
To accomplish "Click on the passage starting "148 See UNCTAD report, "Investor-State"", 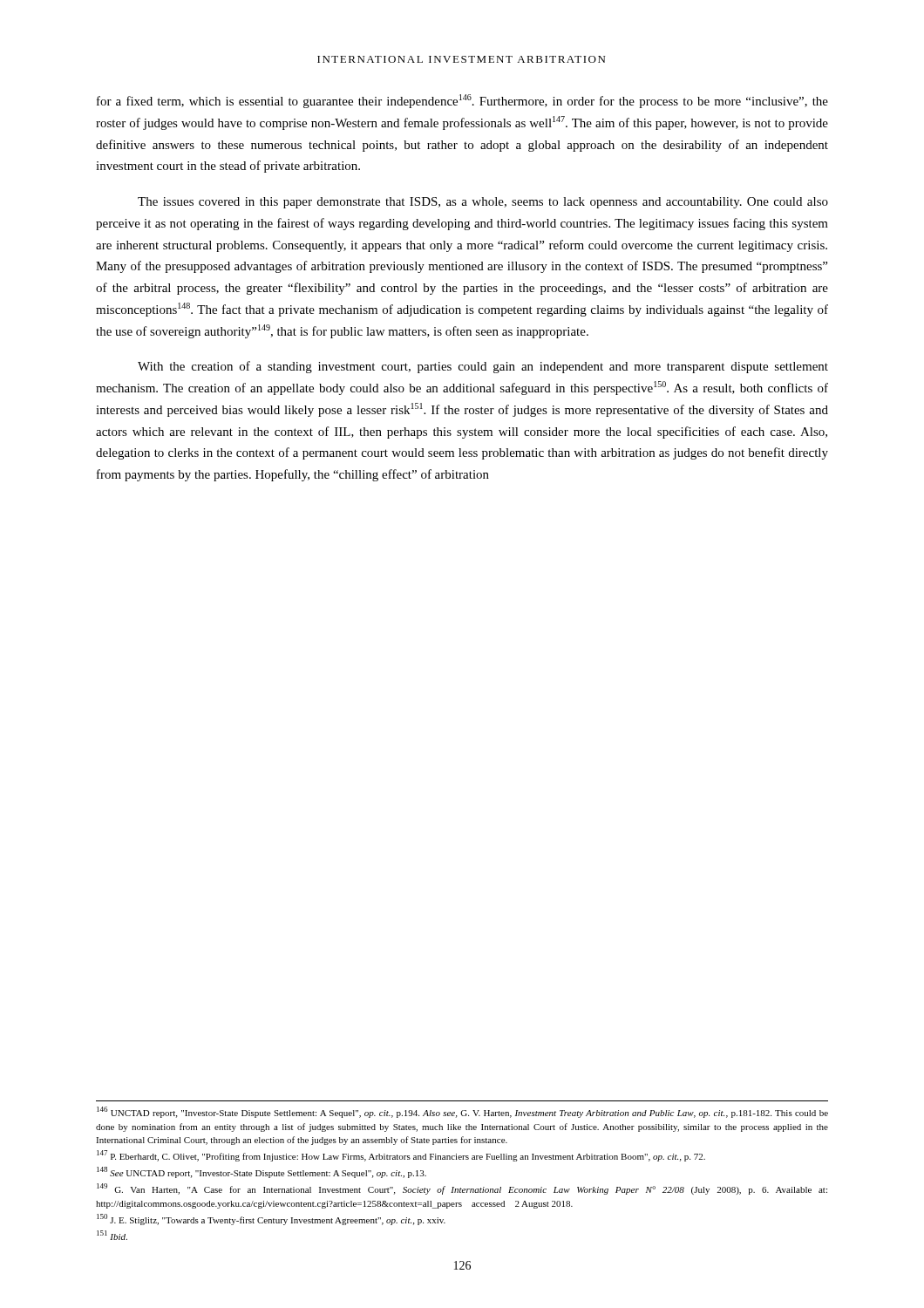I will [x=261, y=1173].
